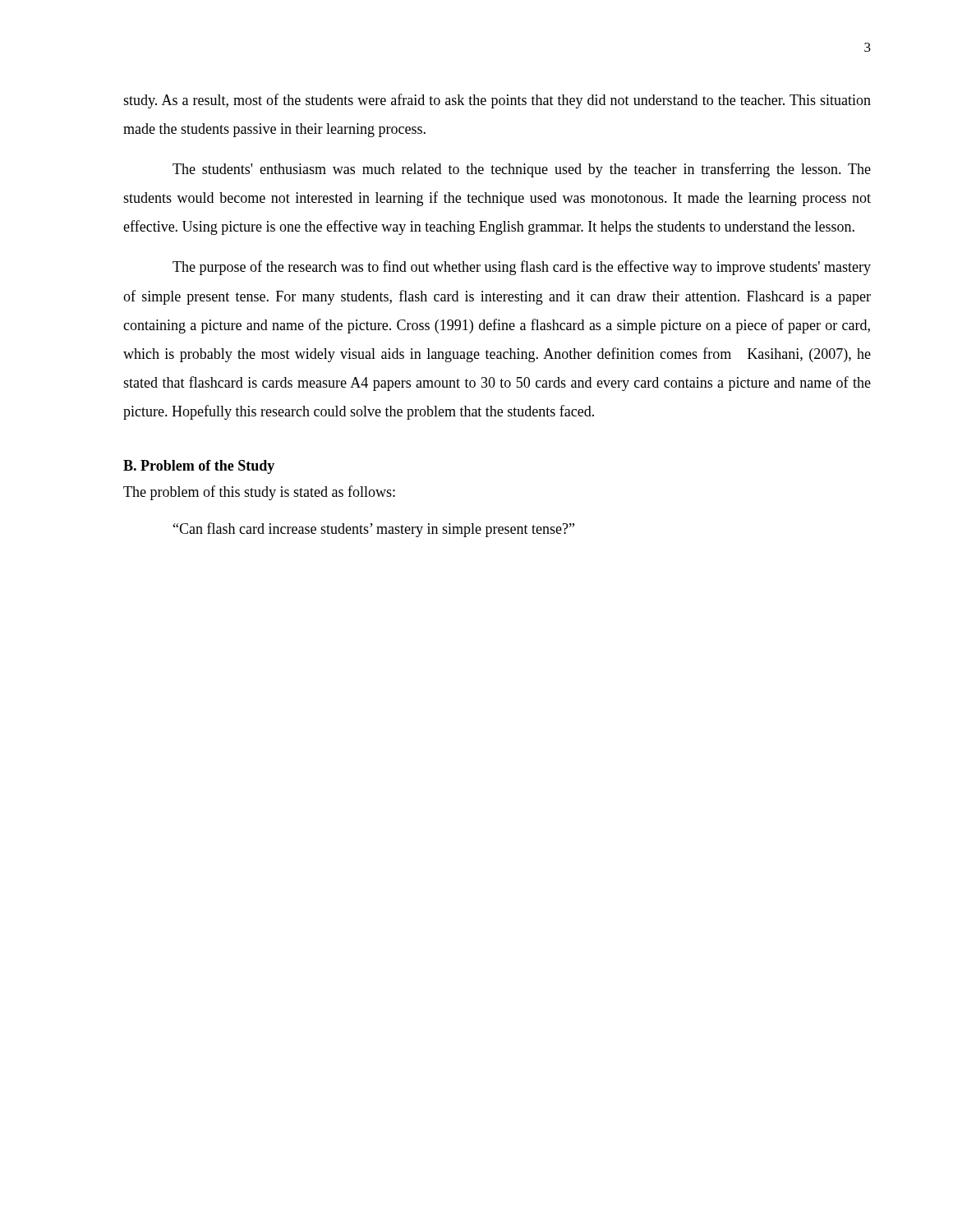Select the text block that reads "“Can flash card increase students’ mastery in"

click(374, 529)
